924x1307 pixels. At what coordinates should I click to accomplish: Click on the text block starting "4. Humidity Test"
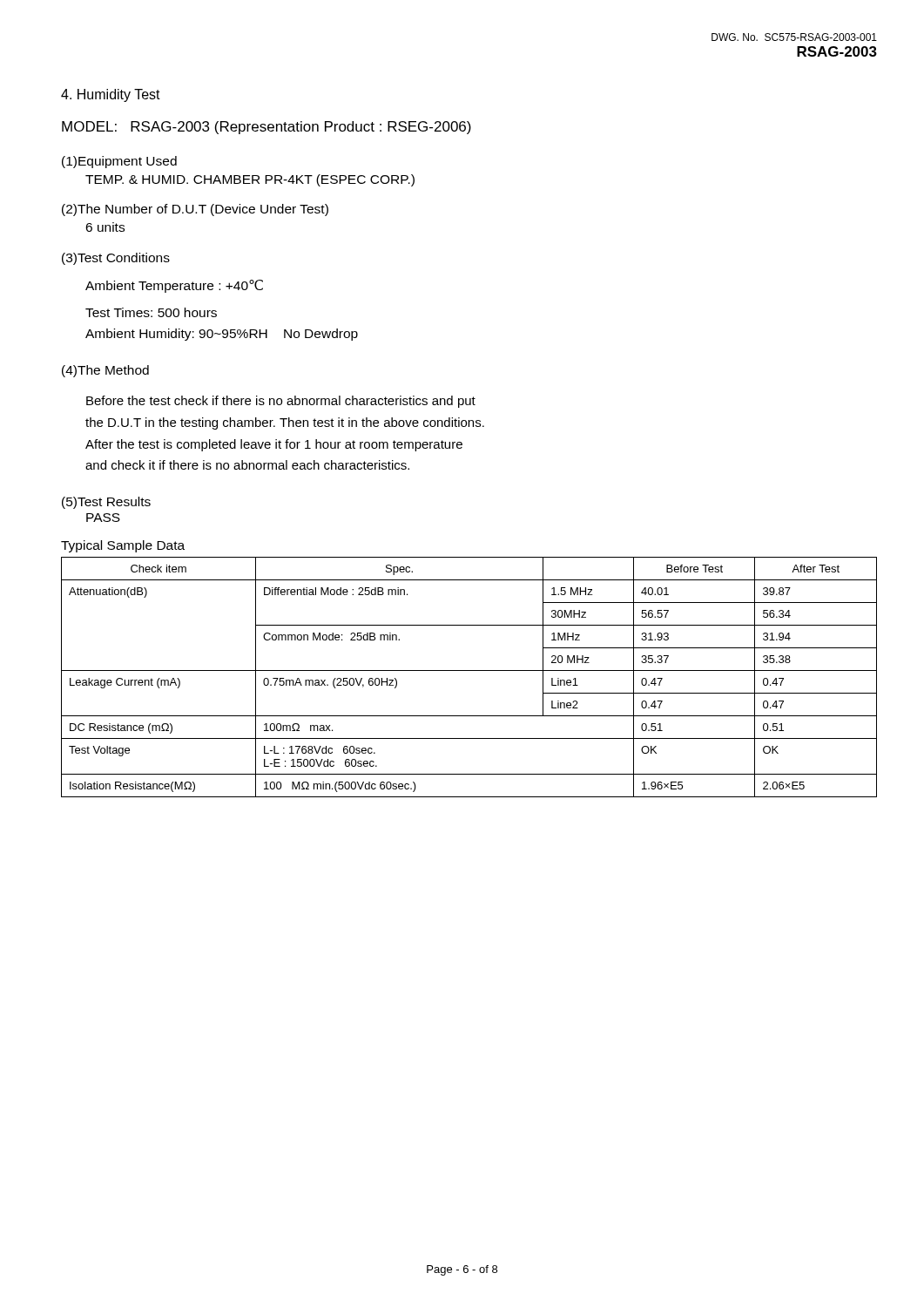[x=110, y=95]
